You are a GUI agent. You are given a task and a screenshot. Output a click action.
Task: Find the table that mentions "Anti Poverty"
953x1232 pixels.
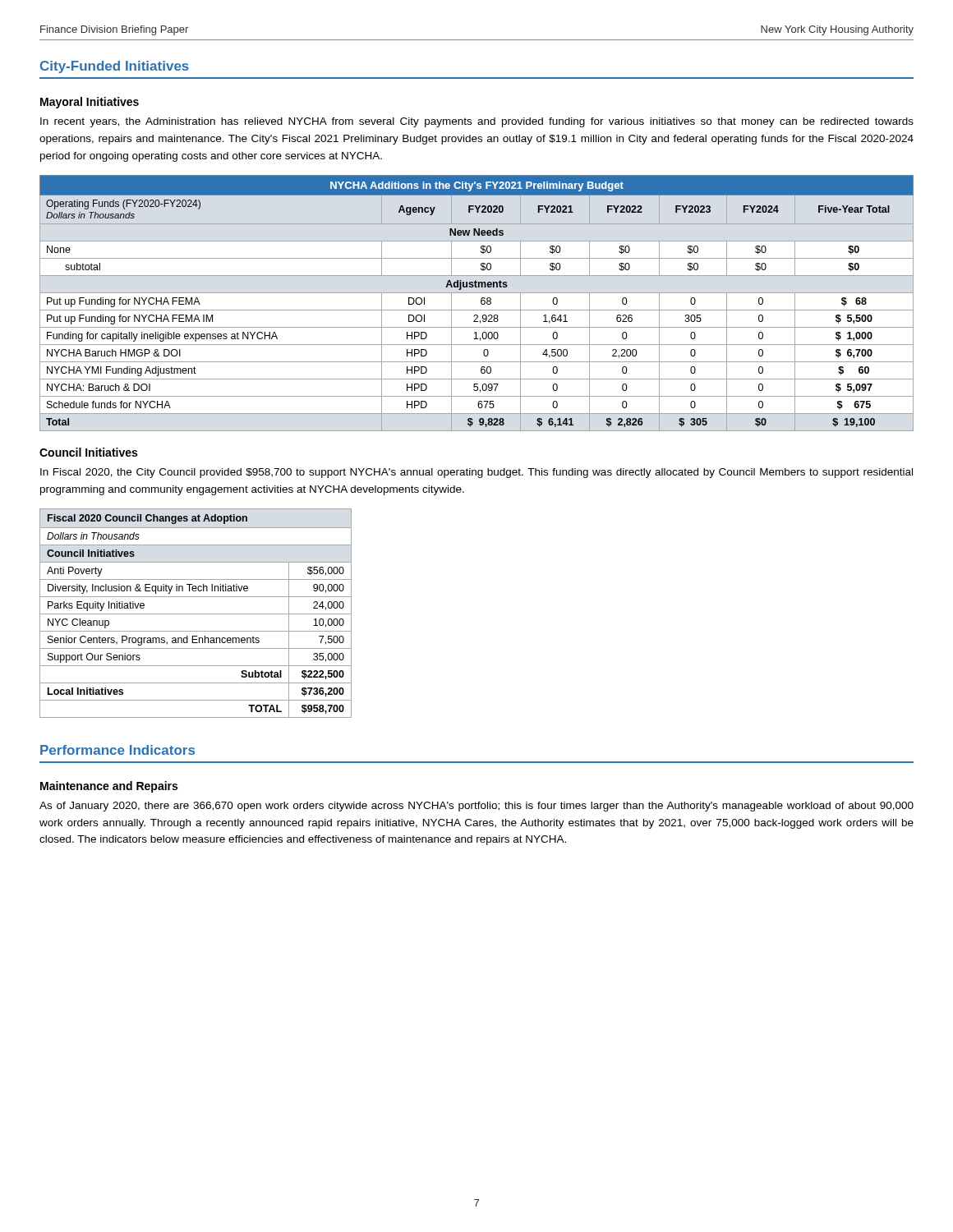tap(476, 613)
